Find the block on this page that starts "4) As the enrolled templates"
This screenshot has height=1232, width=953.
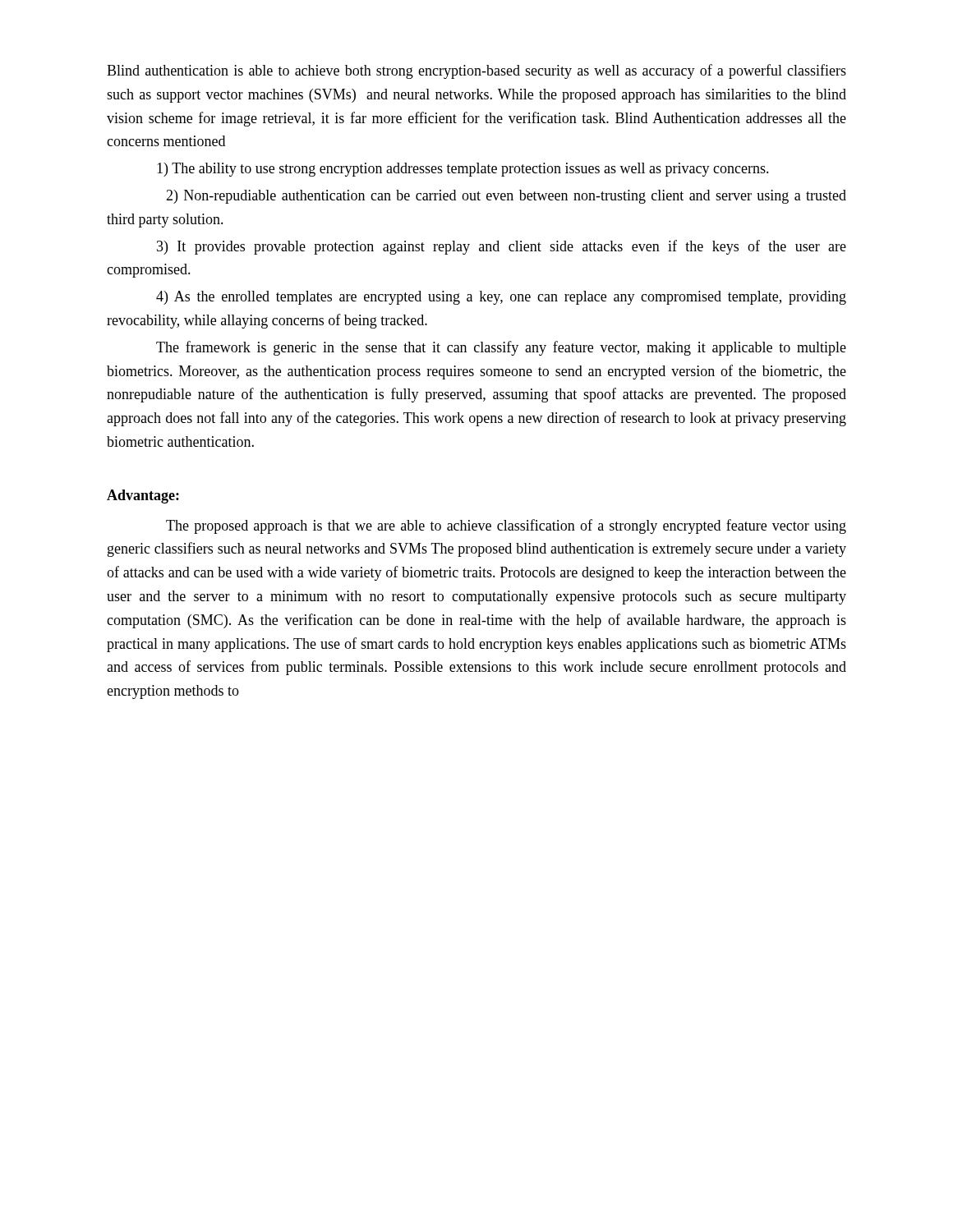click(476, 309)
